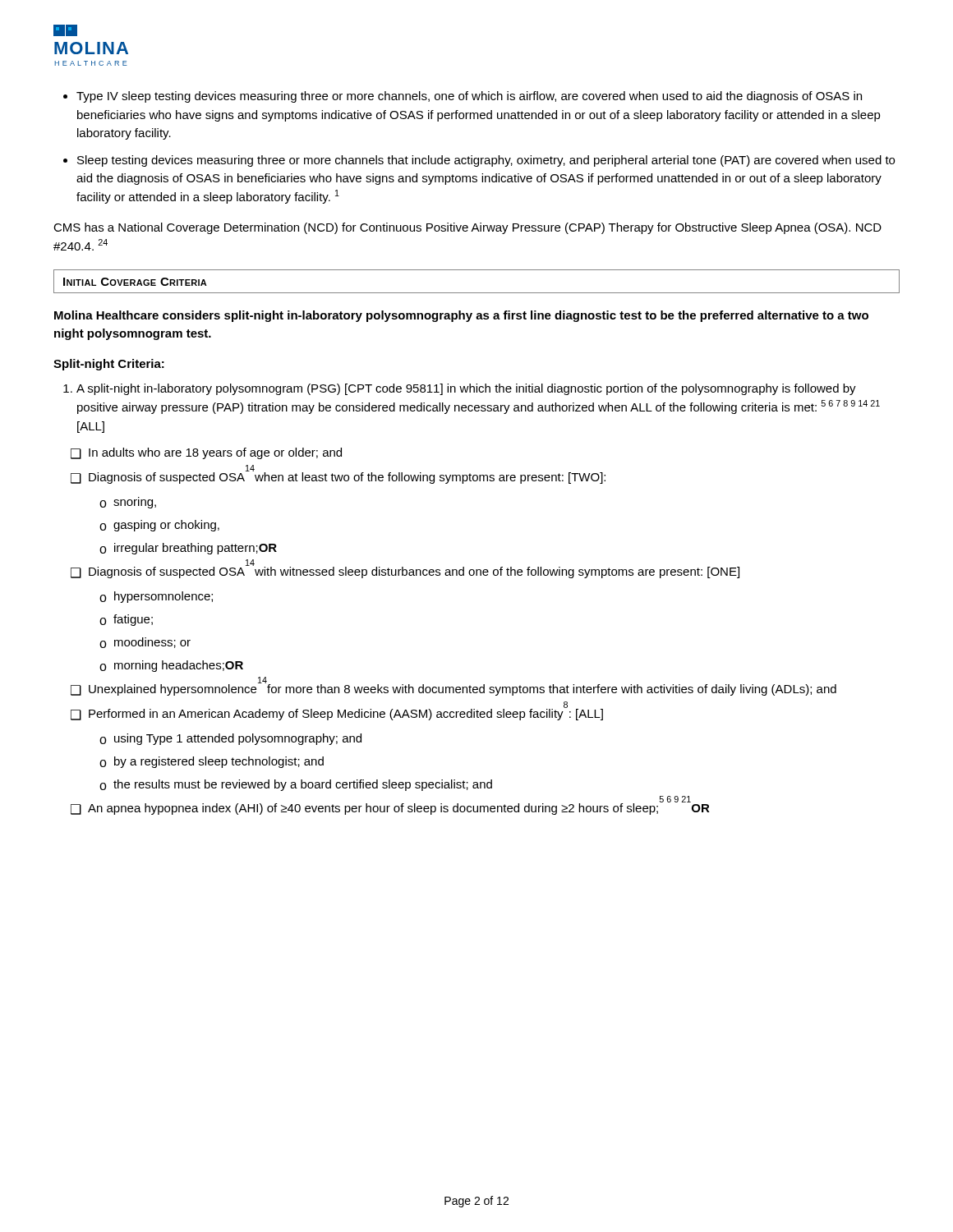Click on the logo
This screenshot has width=953, height=1232.
point(476,48)
